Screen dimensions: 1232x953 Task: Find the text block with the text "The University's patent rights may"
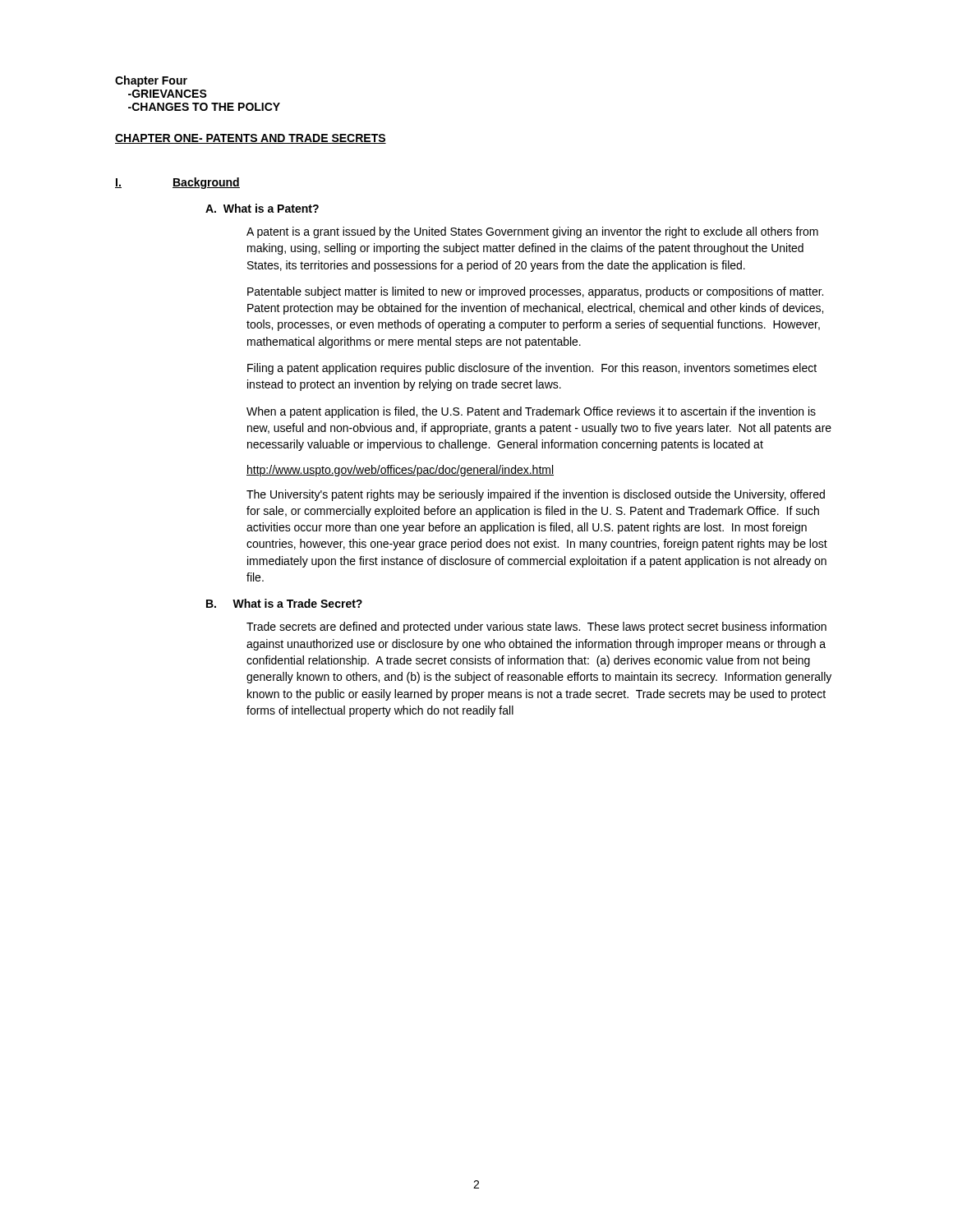[537, 536]
